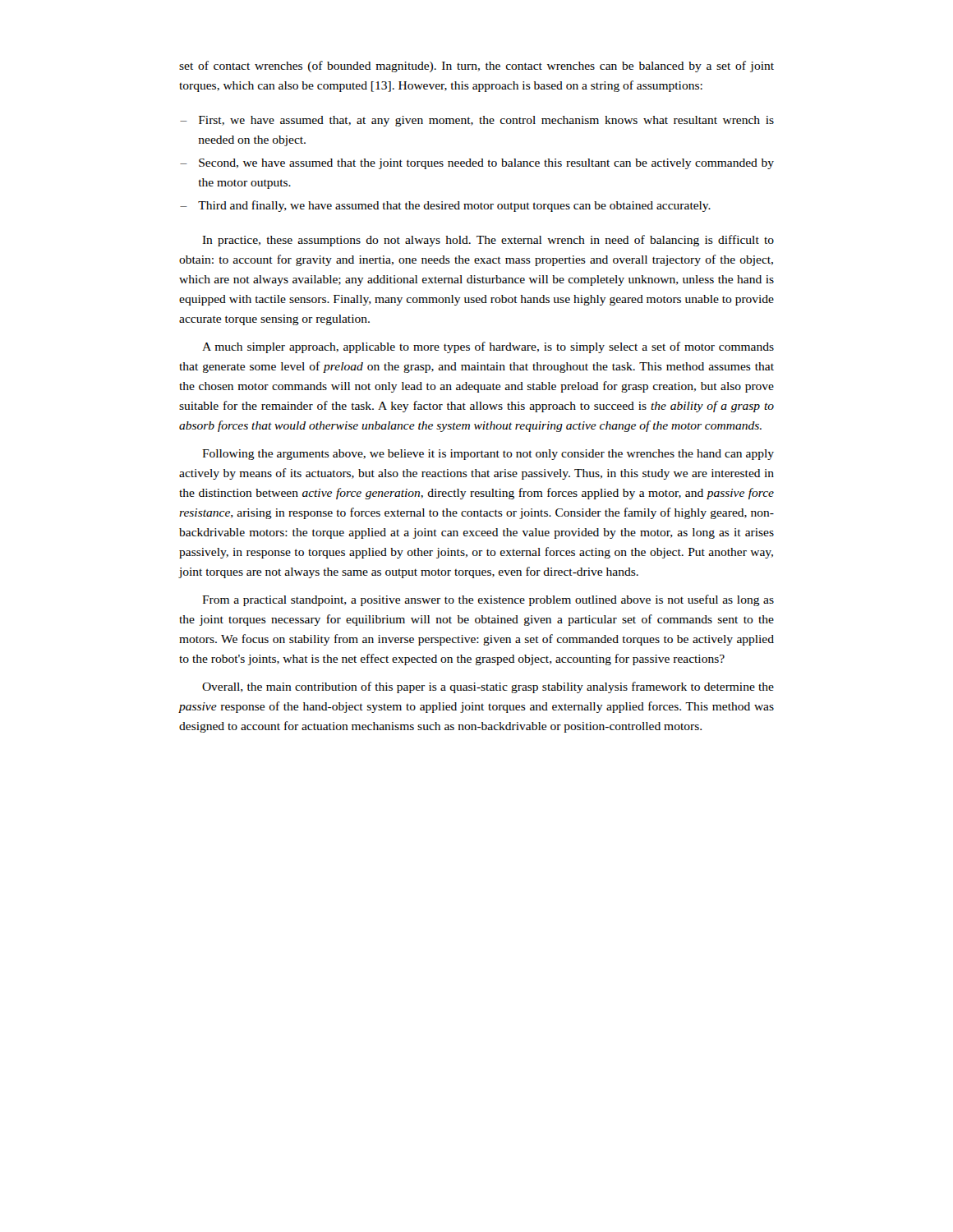
Task: Point to the block beginning "From a practical standpoint, a positive answer"
Action: coord(476,629)
